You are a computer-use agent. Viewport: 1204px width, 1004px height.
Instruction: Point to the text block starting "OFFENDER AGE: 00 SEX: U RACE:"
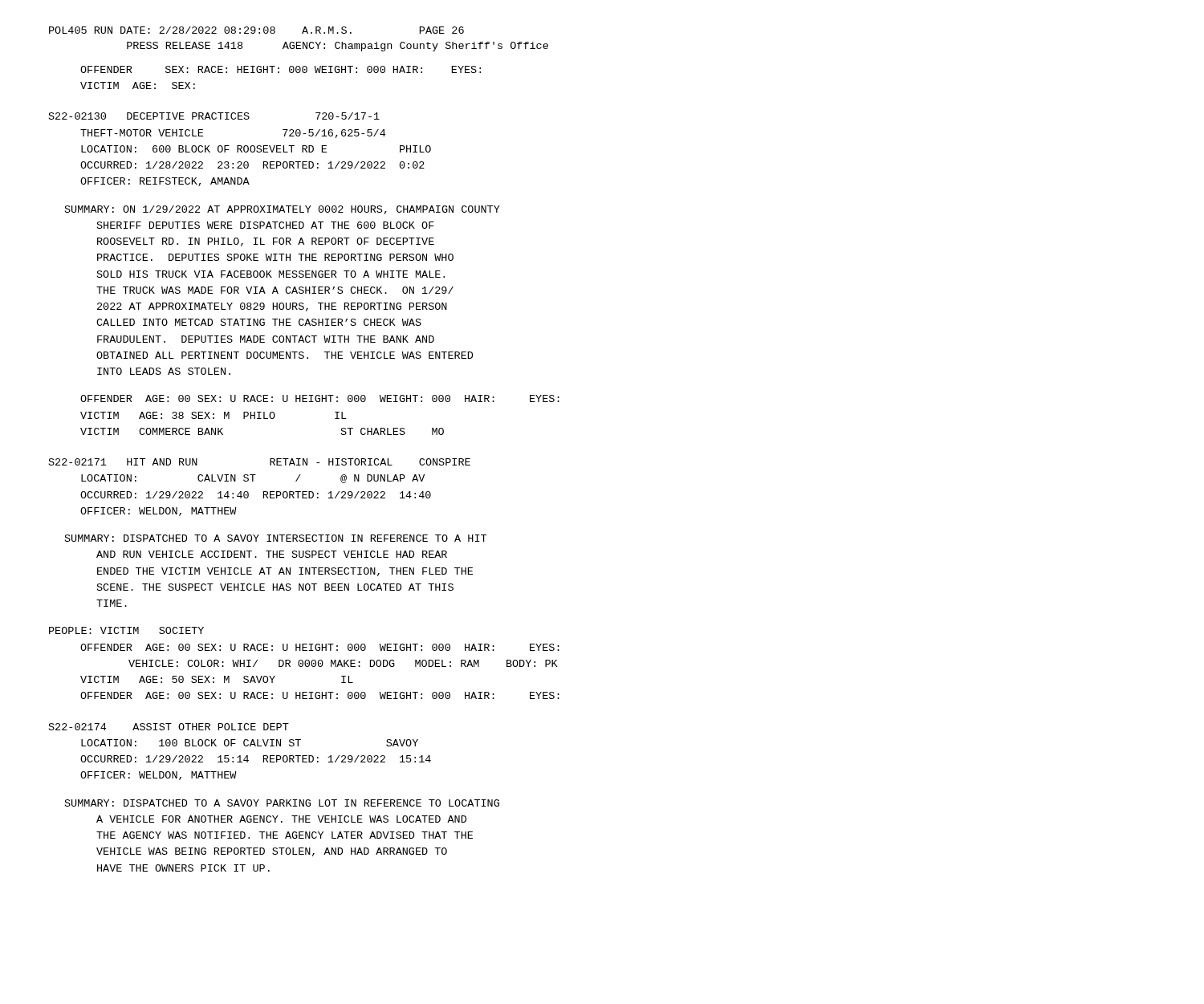click(x=320, y=398)
